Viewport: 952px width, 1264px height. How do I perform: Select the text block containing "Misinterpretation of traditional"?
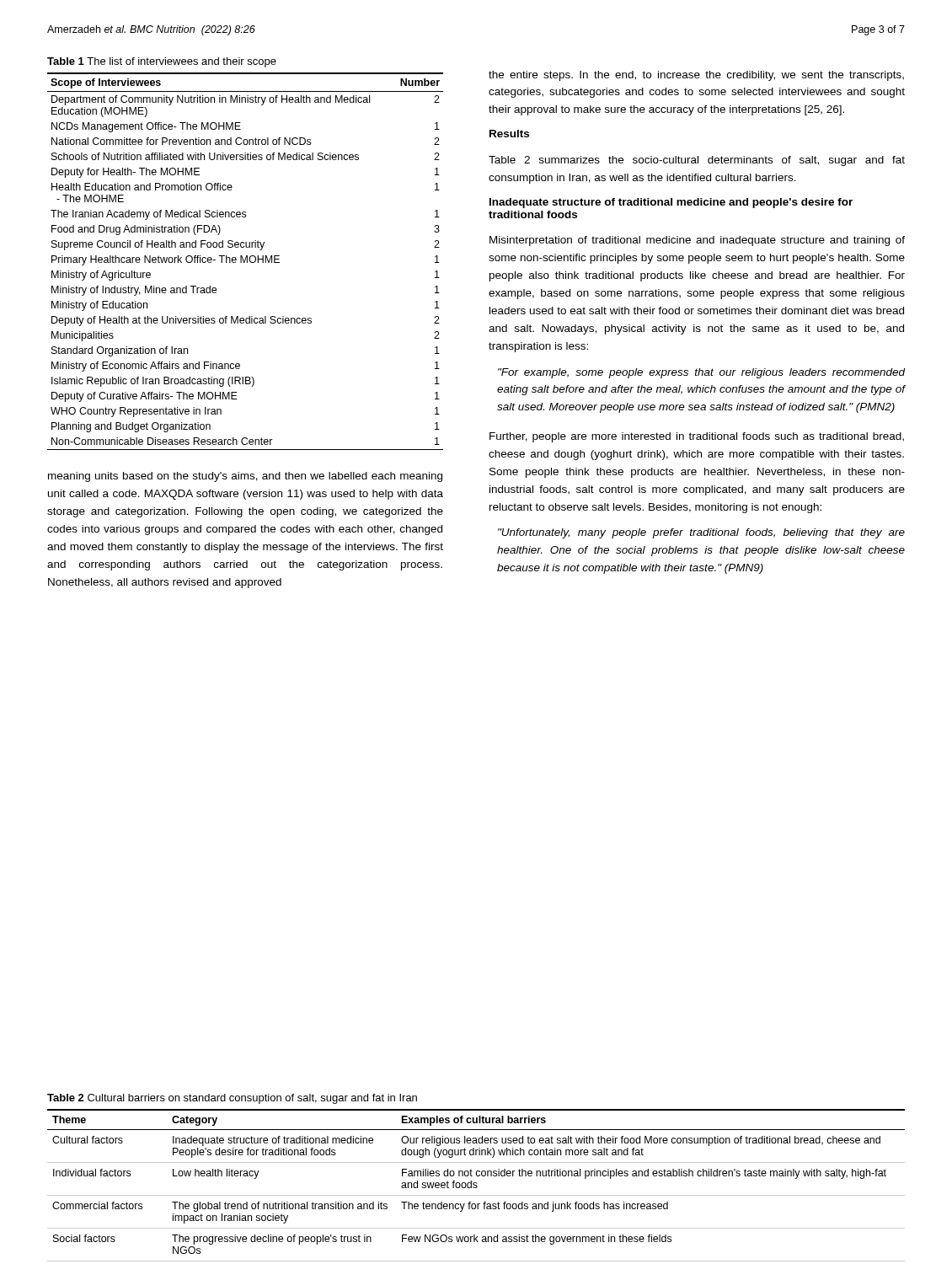coord(697,294)
